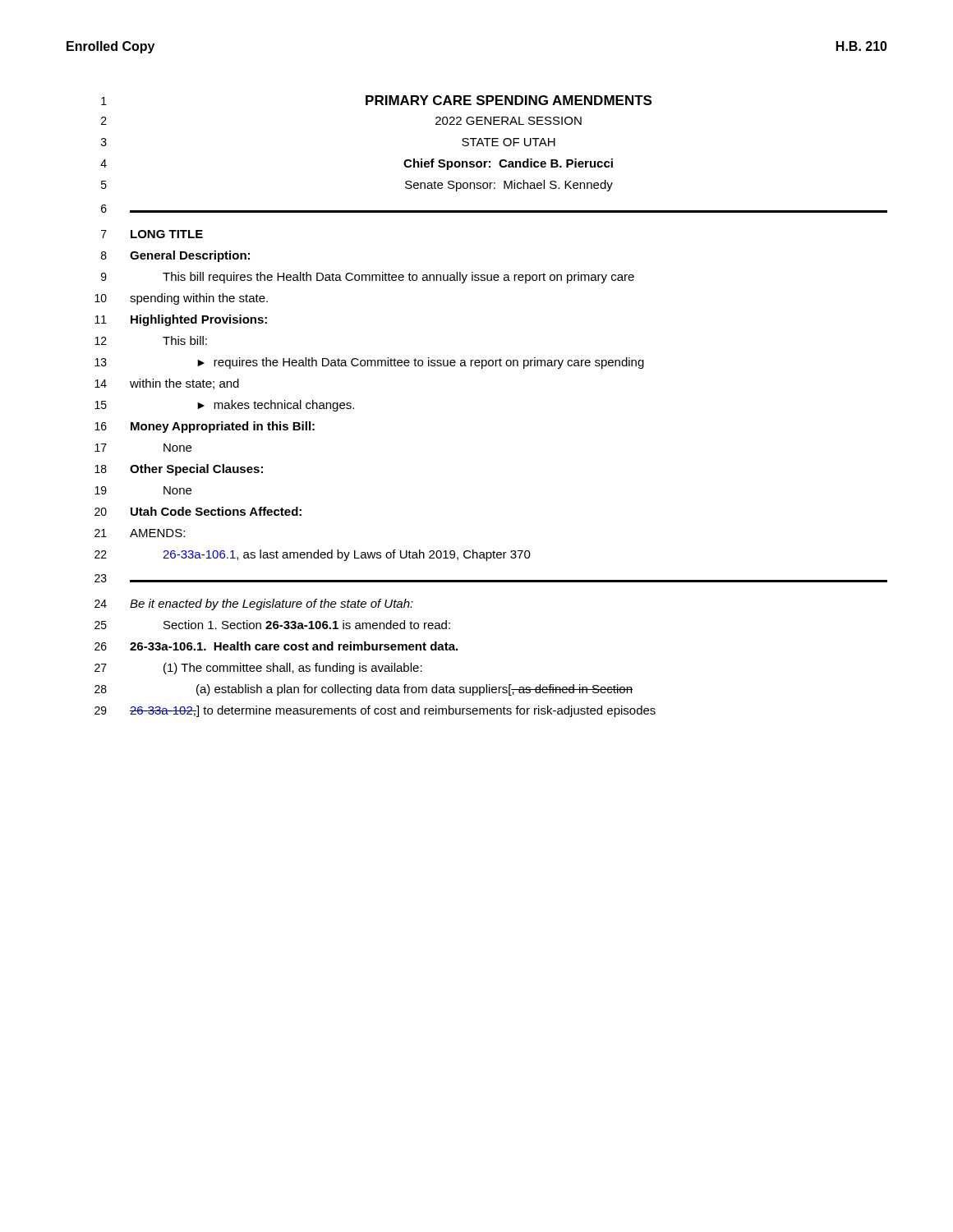Click where it says "4 Chief Sponsor: Candice B. Pierucci"

(476, 164)
